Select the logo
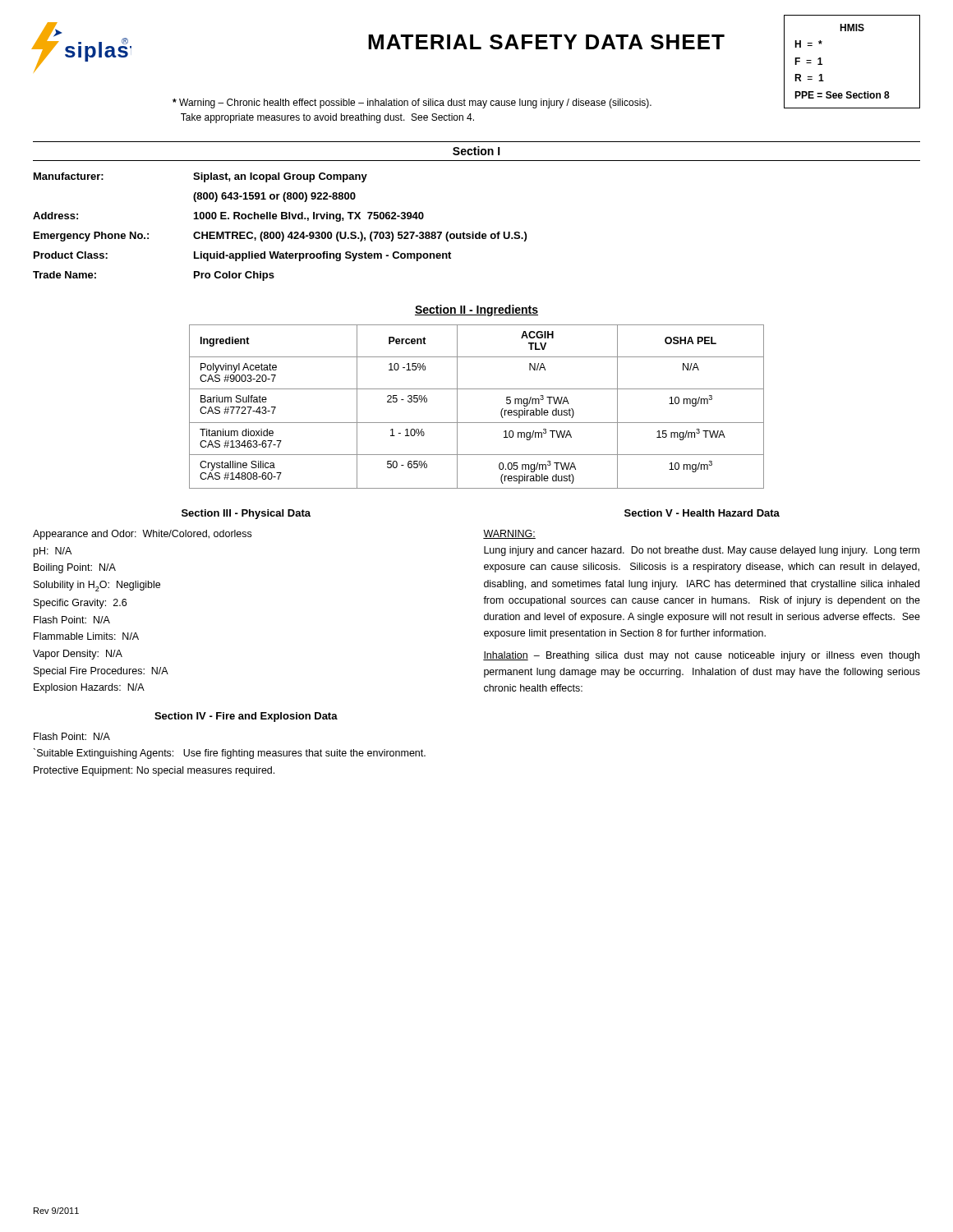 pyautogui.click(x=78, y=50)
